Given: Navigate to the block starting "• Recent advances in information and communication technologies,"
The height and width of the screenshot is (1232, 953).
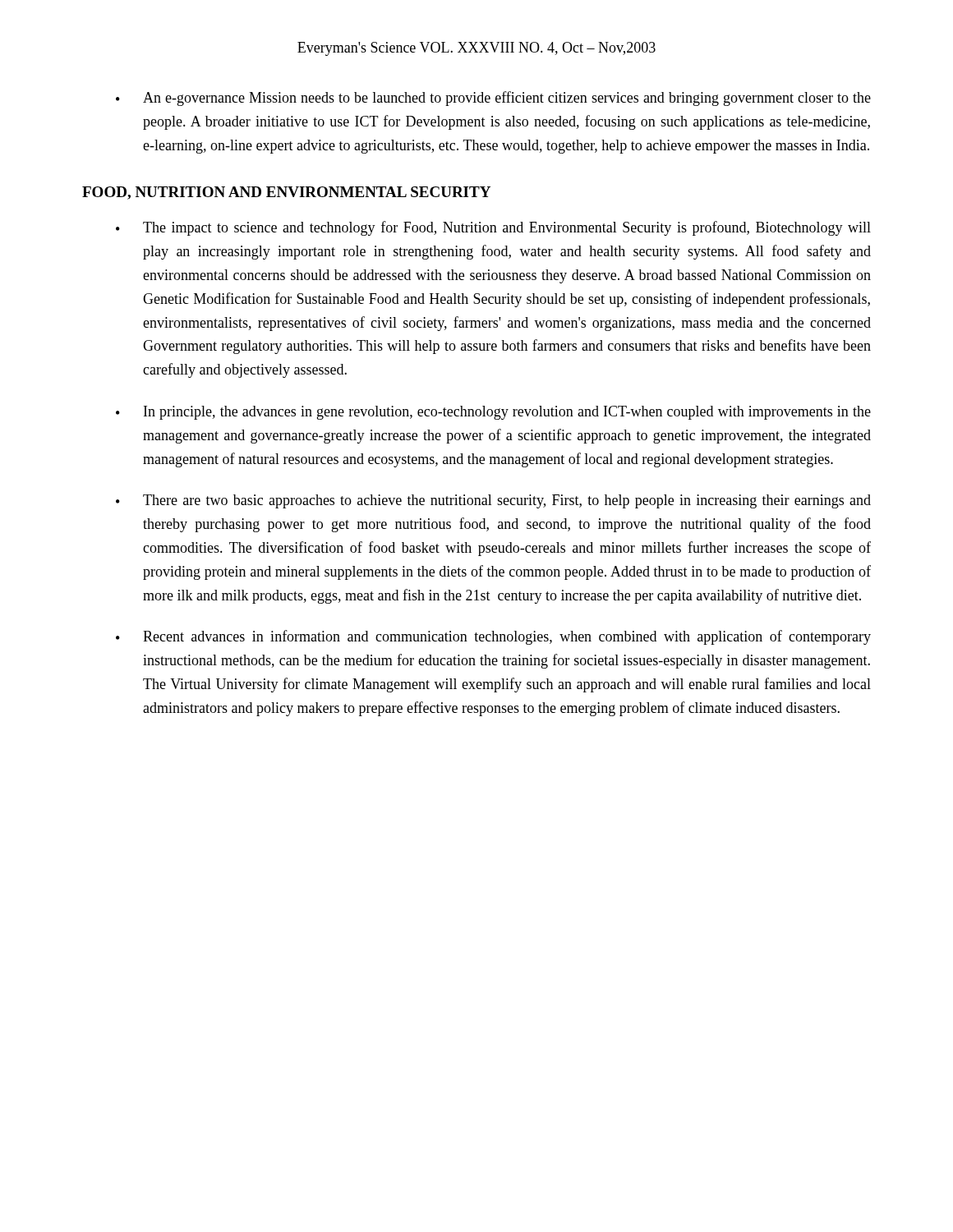Looking at the screenshot, I should click(x=493, y=673).
